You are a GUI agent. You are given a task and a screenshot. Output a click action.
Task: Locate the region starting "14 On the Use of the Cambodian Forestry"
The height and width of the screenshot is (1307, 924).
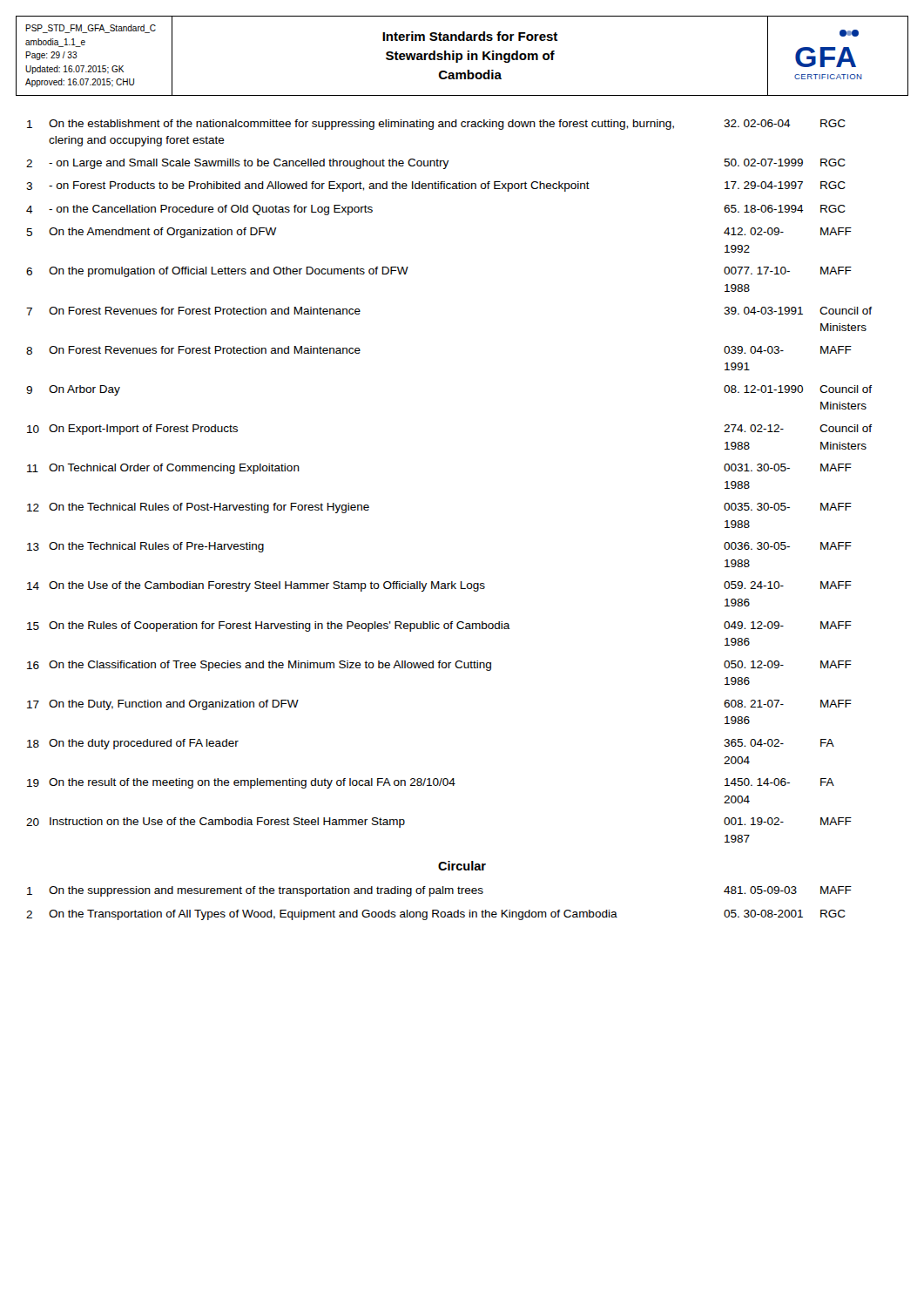coord(462,594)
